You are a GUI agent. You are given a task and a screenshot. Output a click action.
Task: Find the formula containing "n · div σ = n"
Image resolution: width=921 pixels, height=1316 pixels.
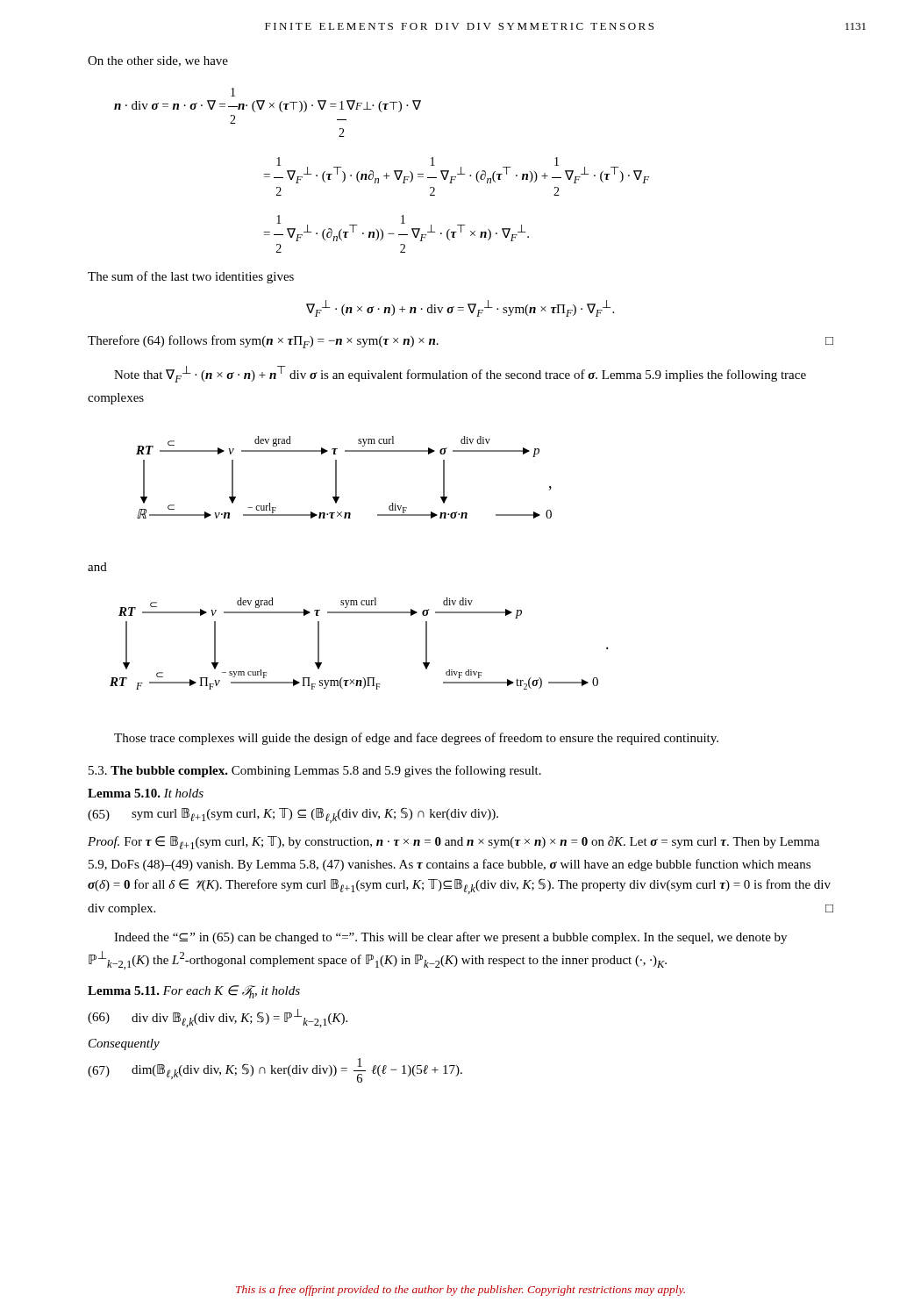(x=460, y=172)
